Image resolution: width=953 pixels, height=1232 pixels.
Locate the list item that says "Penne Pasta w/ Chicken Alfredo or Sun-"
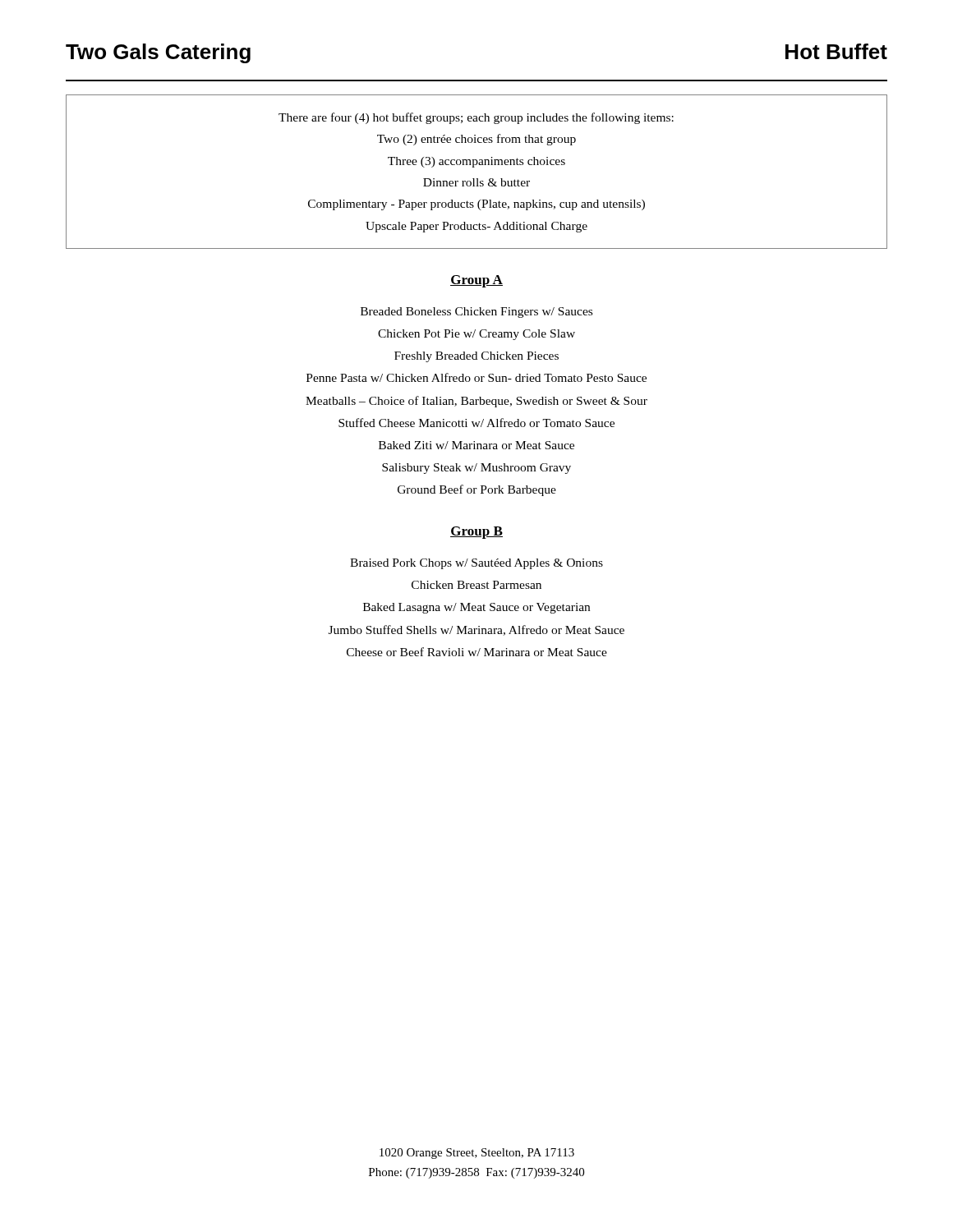tap(476, 378)
